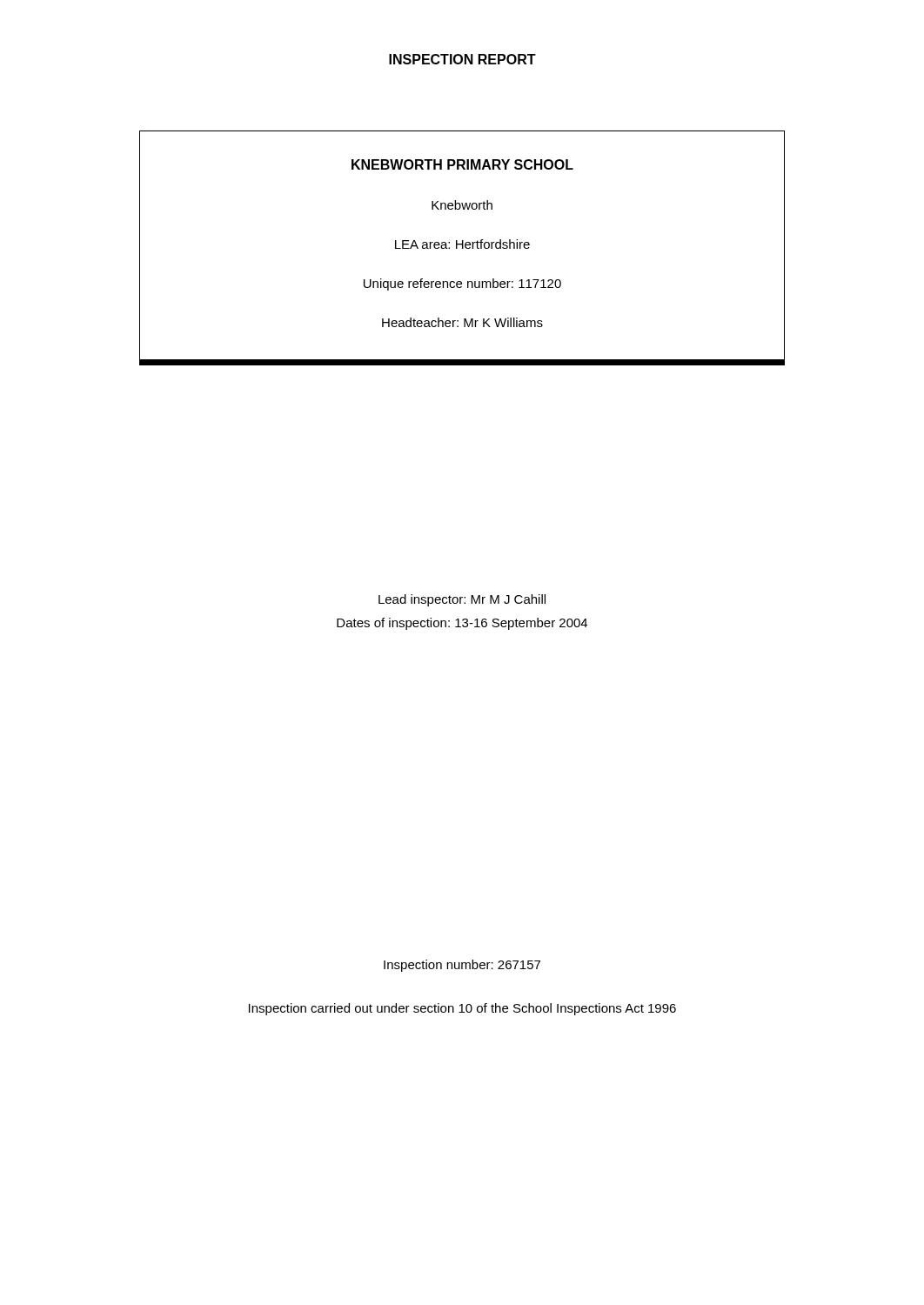Find the table that mentions "KNEBWORTH PRIMARY SCHOOL"

pos(462,248)
